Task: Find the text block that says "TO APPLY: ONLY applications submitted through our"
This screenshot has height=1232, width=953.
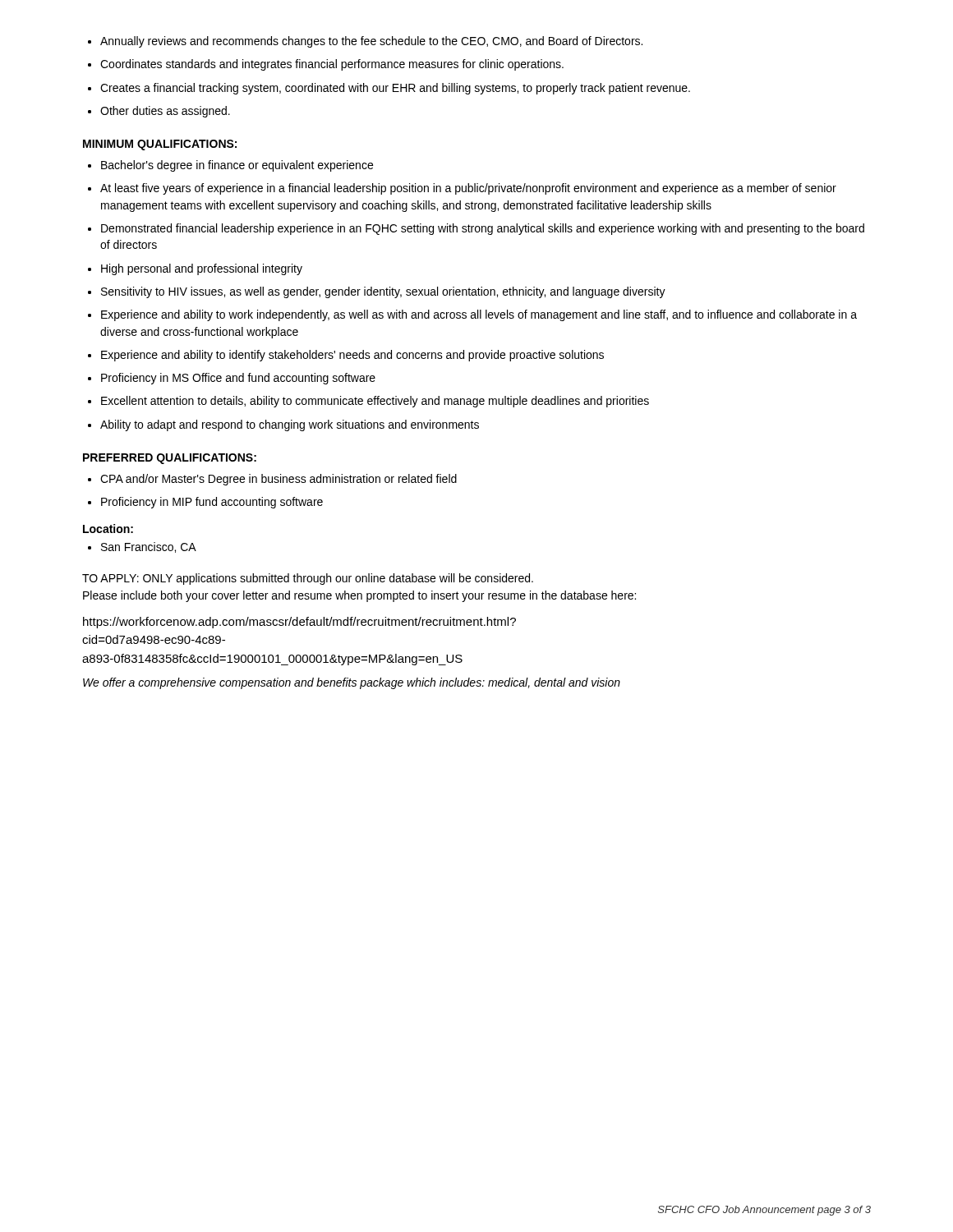Action: click(x=360, y=587)
